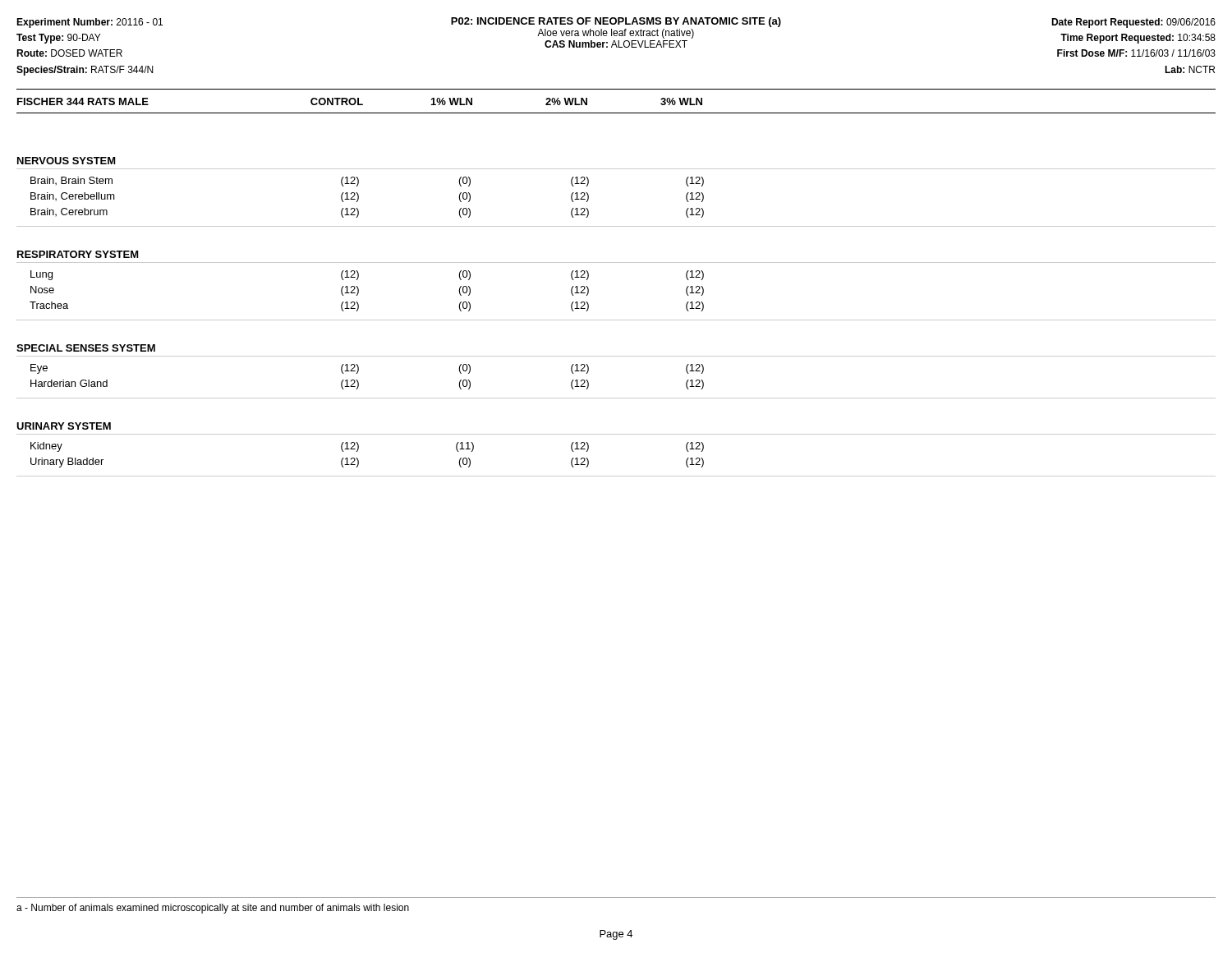Select the table that reads "NERVOUS SYSTEM Brain,"

click(x=616, y=509)
